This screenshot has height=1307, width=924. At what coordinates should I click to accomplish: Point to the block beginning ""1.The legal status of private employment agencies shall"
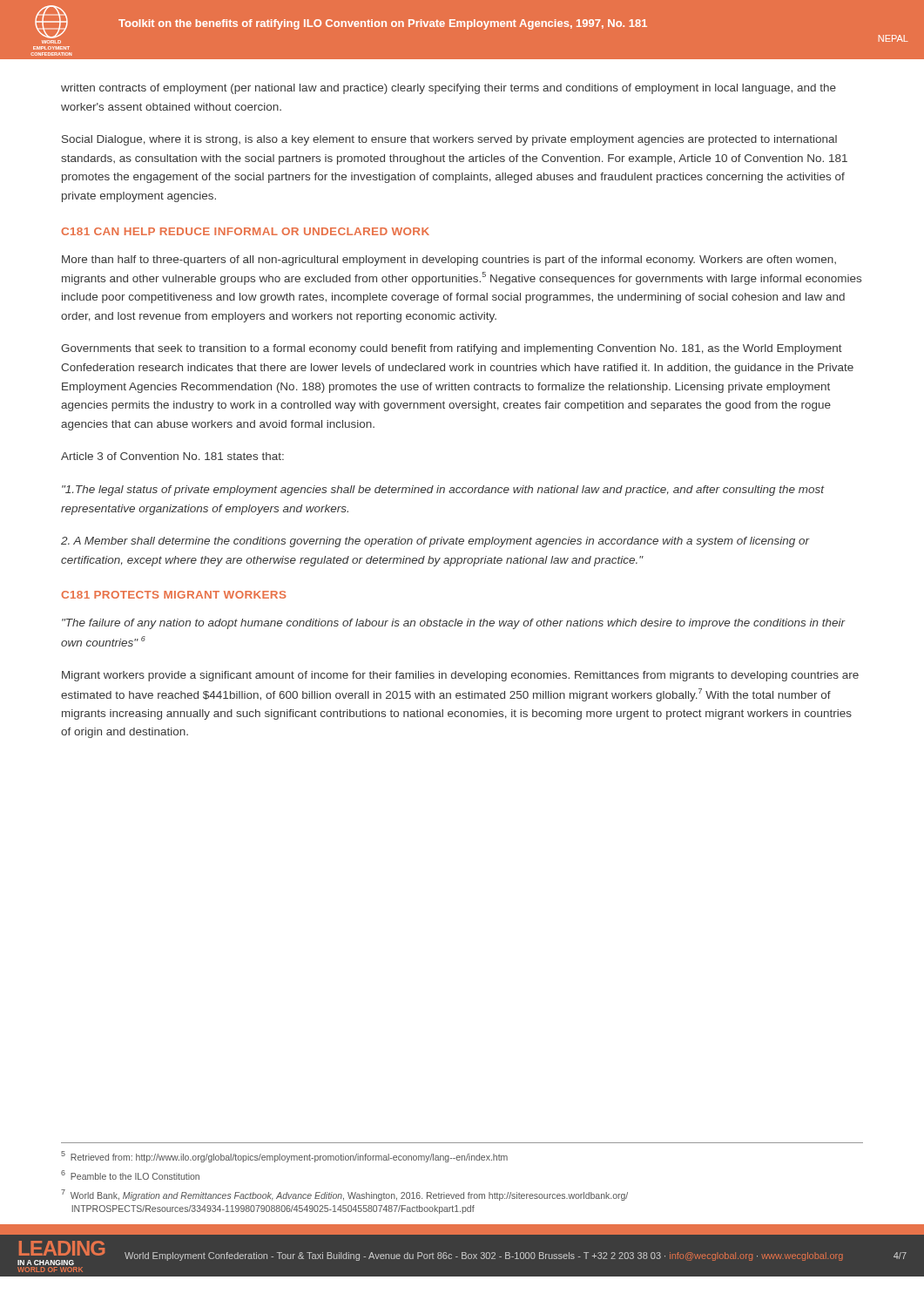442,499
